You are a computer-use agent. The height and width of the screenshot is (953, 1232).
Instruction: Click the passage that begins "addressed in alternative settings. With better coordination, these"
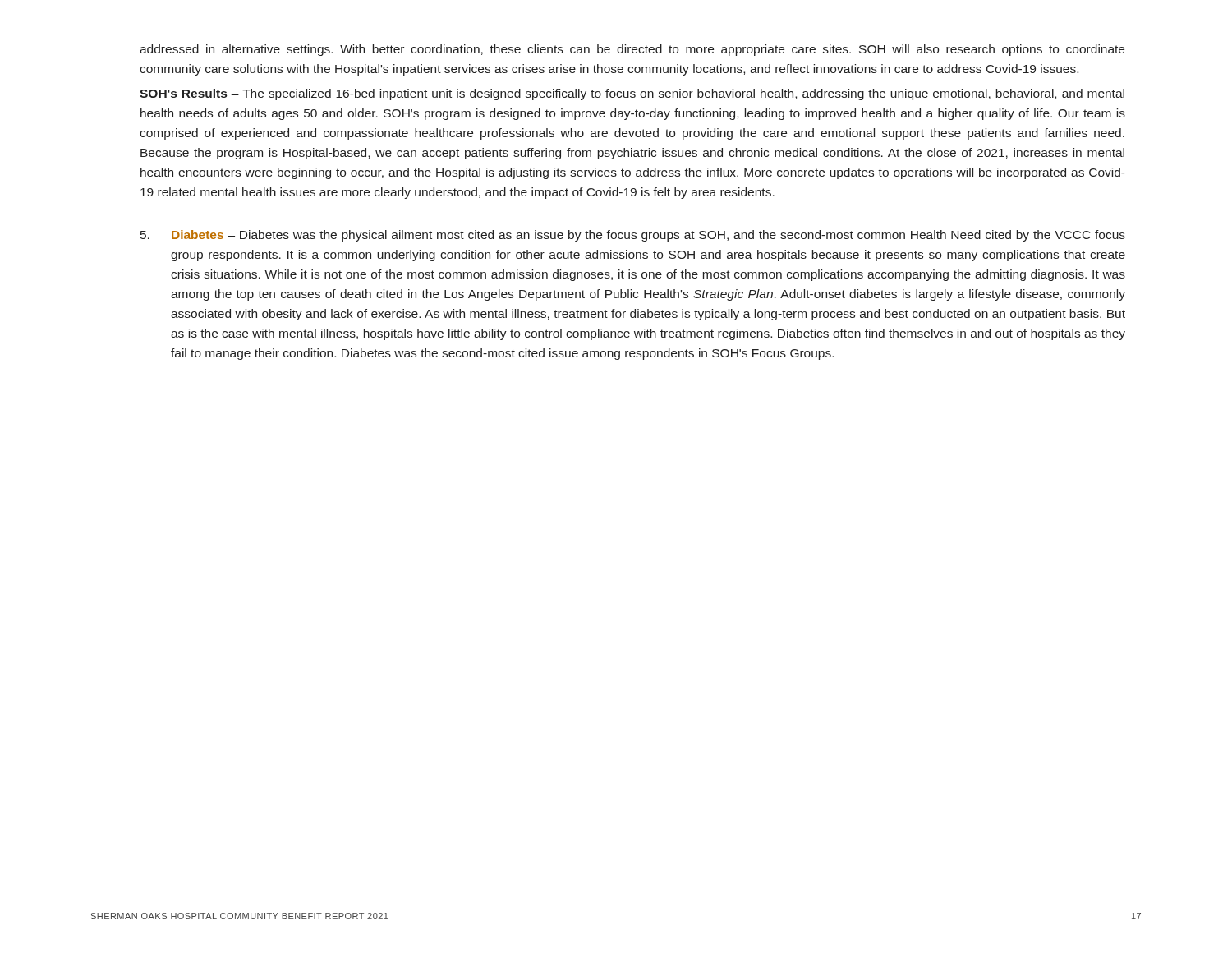click(632, 59)
